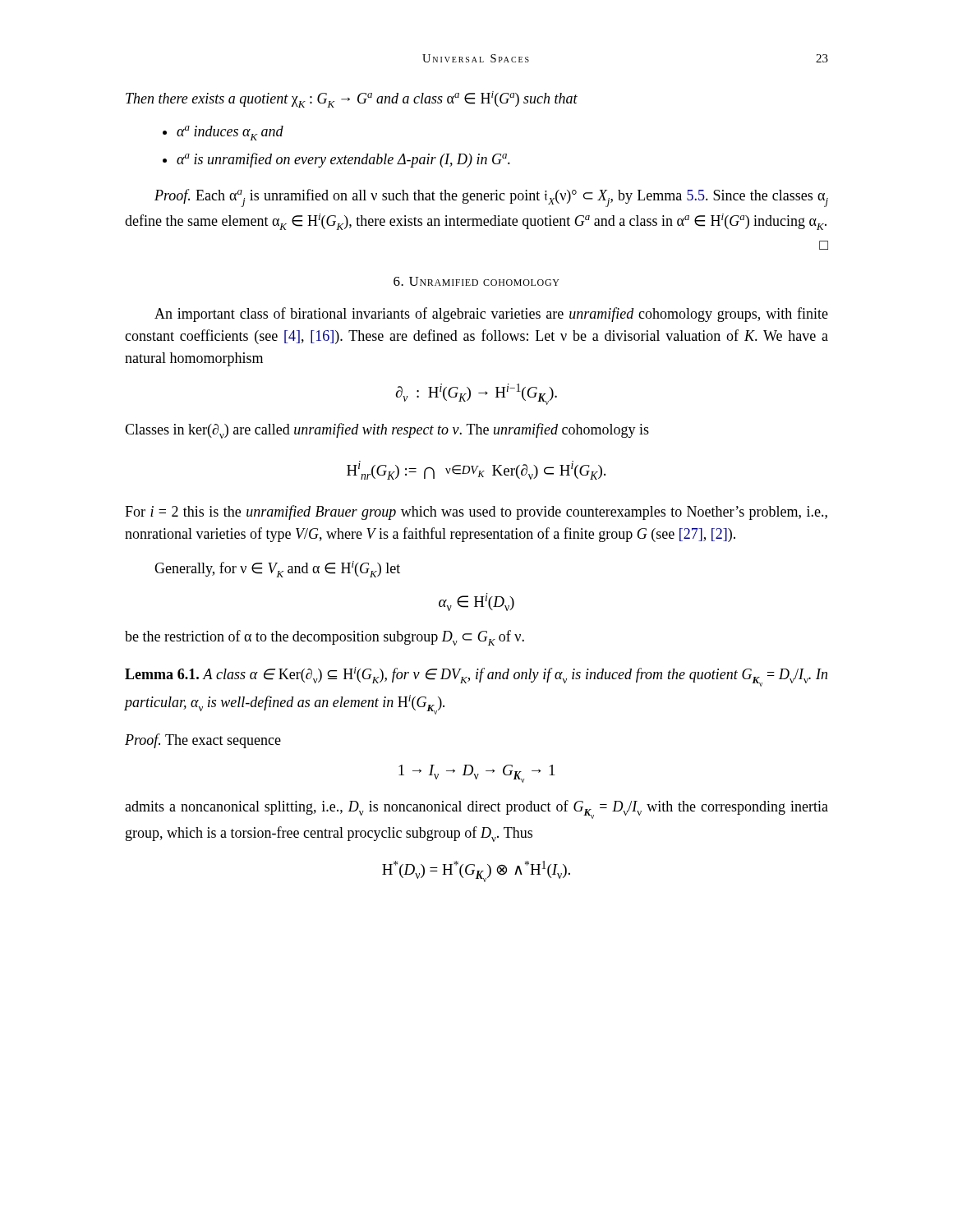The width and height of the screenshot is (953, 1232).
Task: Find "αν ∈ Hi(Dν)" on this page
Action: 476,602
